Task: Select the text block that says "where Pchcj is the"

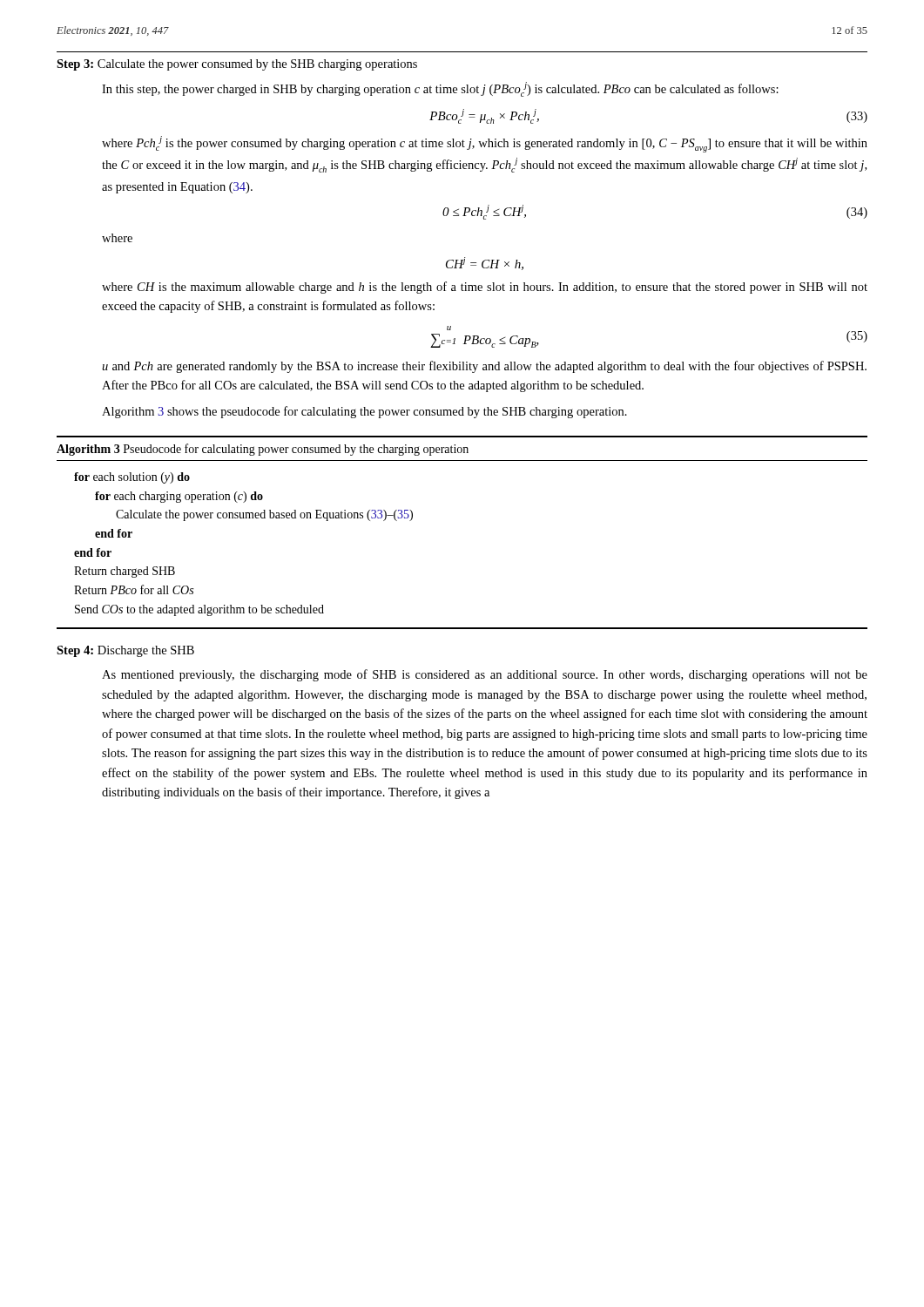Action: point(485,164)
